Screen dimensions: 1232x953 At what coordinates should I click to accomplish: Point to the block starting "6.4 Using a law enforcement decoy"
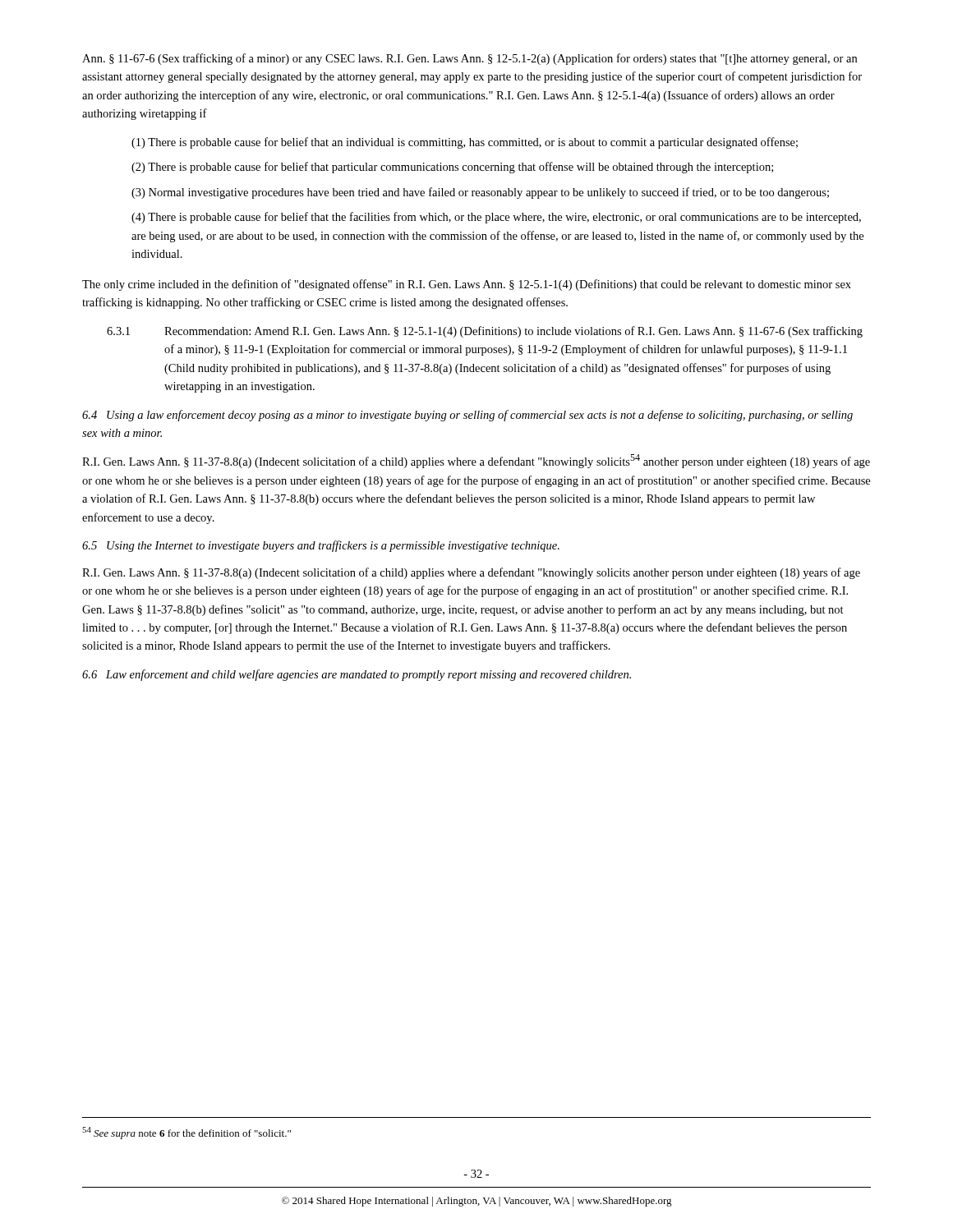click(x=468, y=424)
